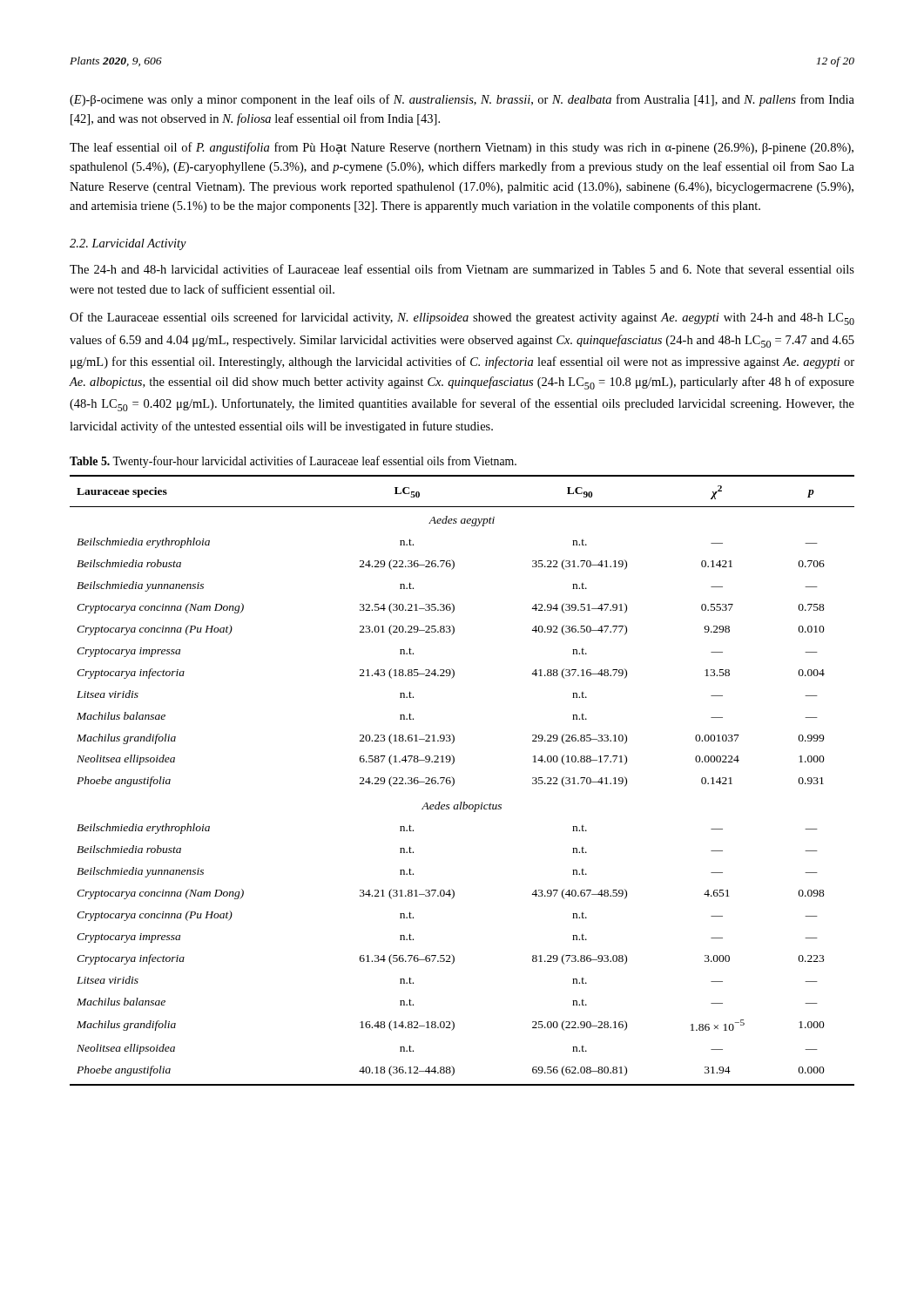Point to the text block starting "Of the Lauraceae"
Screen dimensions: 1307x924
pos(462,372)
